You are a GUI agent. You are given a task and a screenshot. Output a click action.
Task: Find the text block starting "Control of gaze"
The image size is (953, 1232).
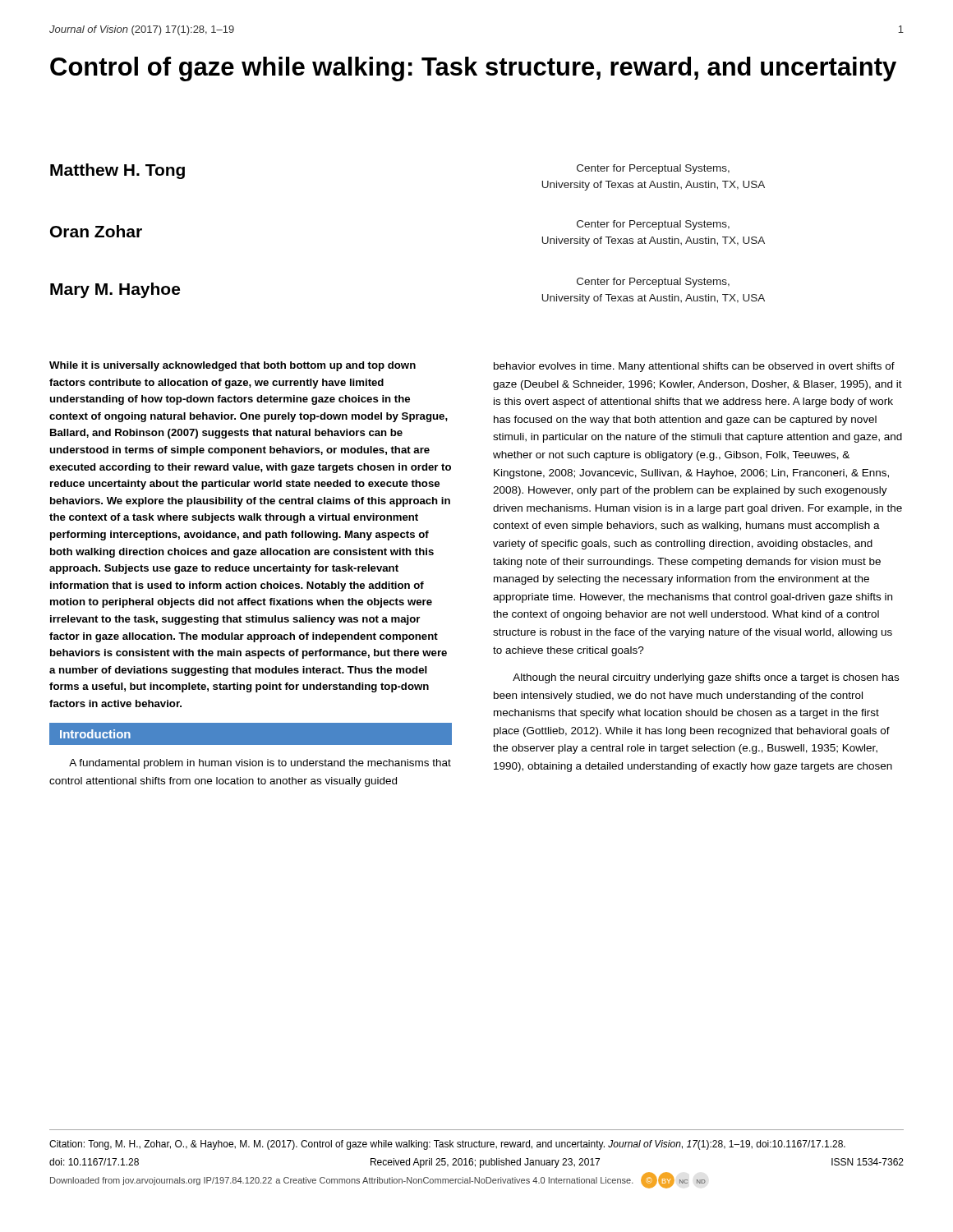[476, 67]
